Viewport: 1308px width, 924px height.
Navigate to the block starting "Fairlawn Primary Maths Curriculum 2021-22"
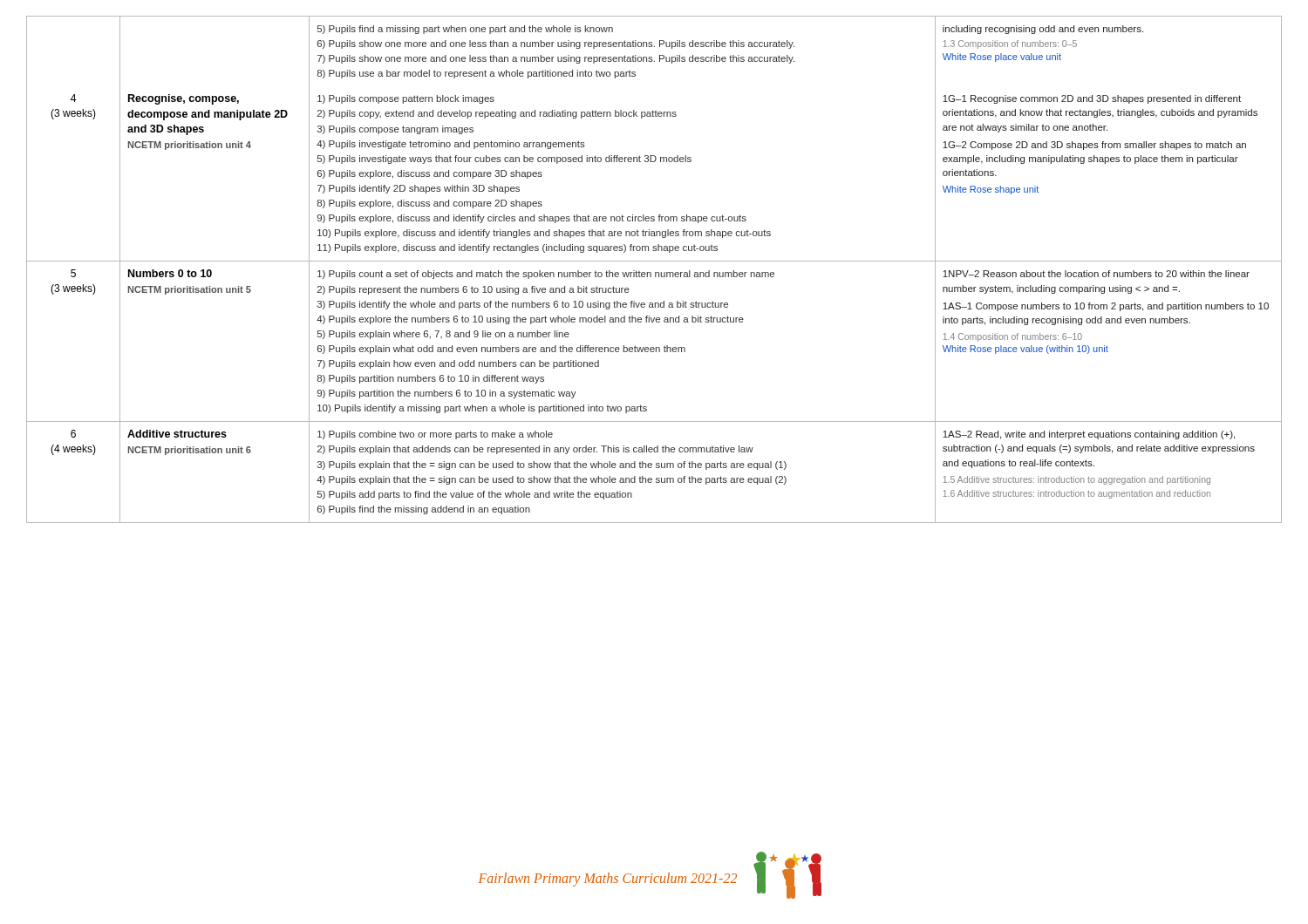point(608,878)
